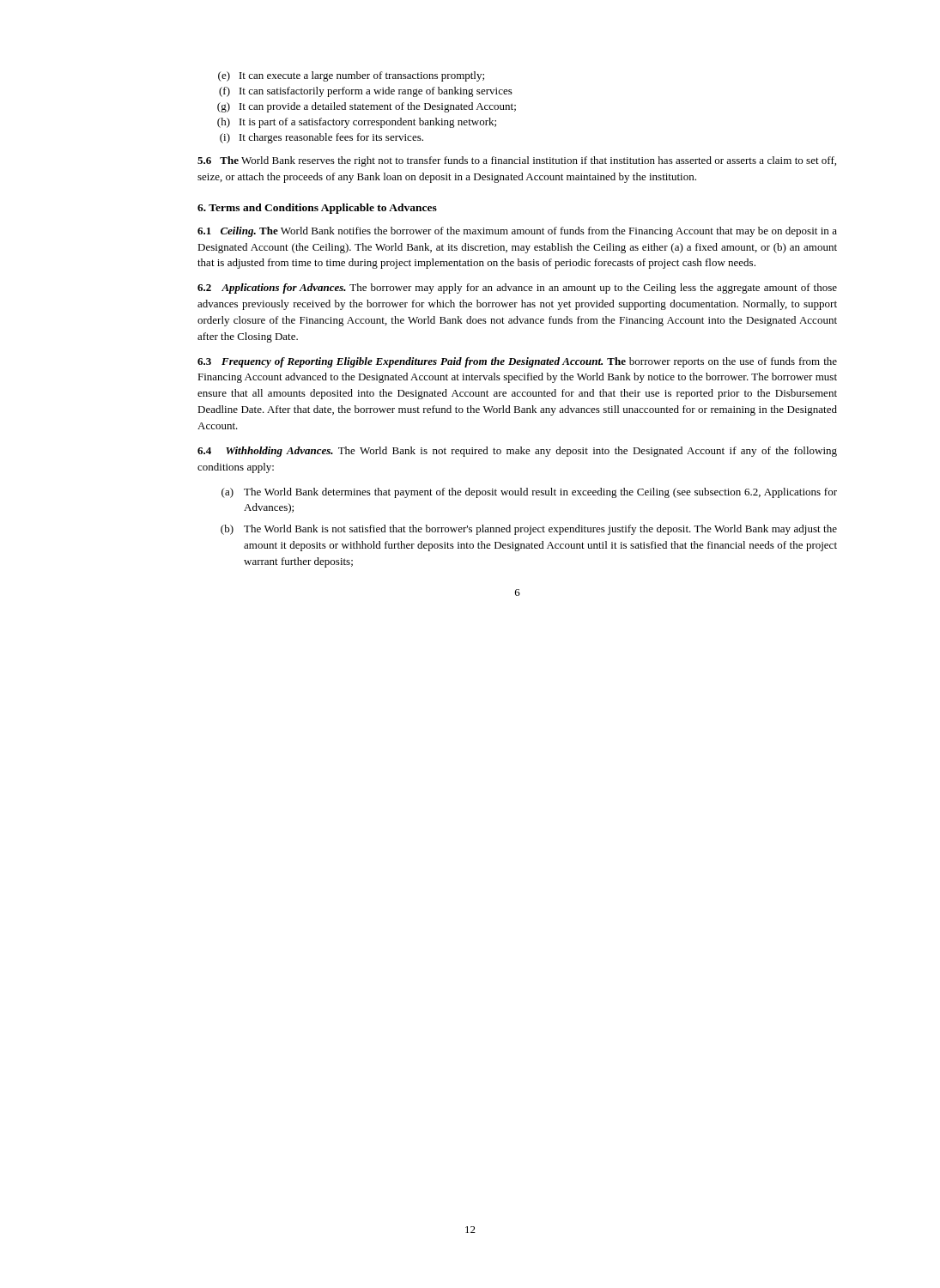Screen dimensions: 1288x940
Task: Navigate to the region starting "(g) It can provide a"
Action: click(517, 106)
